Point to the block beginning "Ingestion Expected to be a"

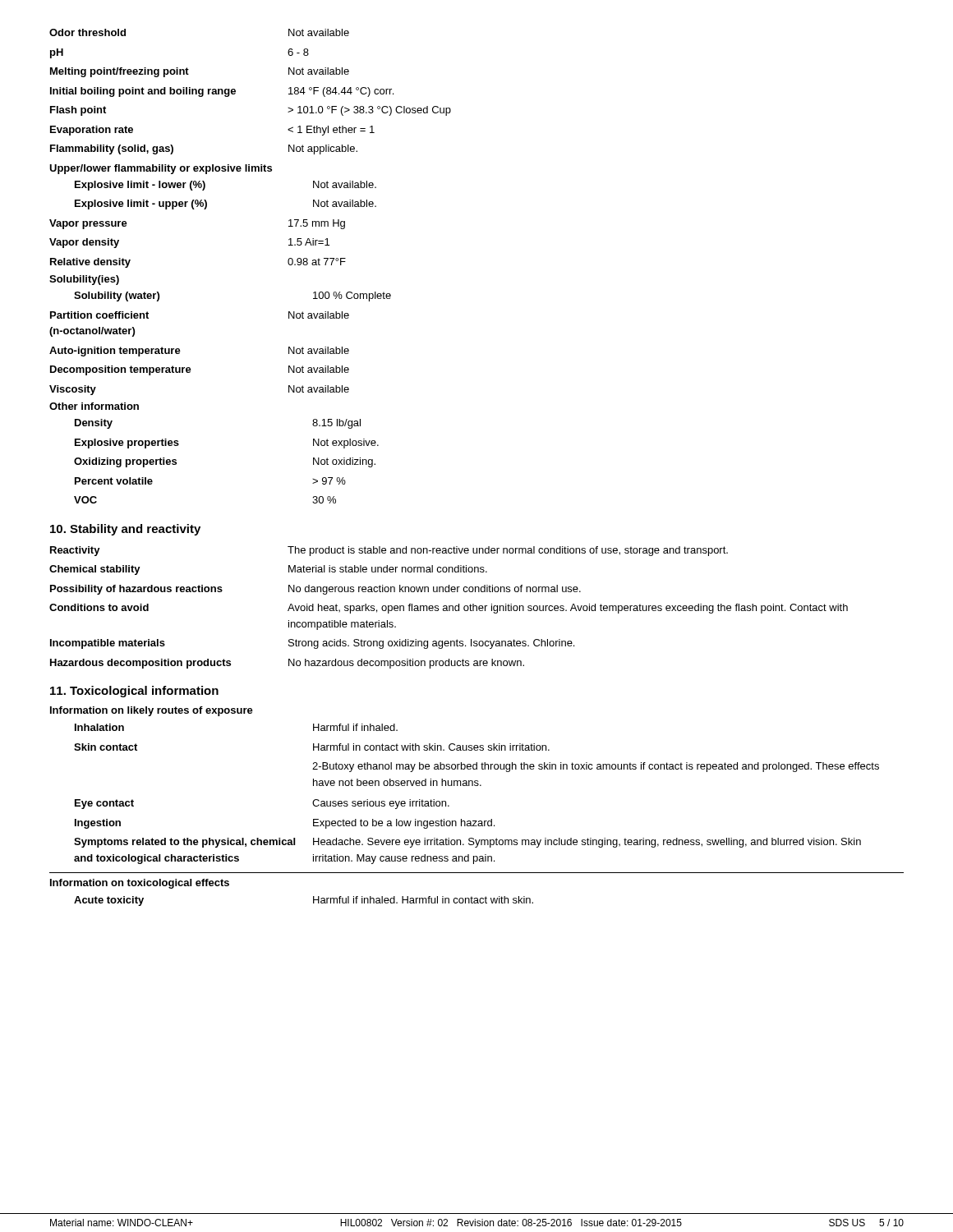tap(476, 822)
